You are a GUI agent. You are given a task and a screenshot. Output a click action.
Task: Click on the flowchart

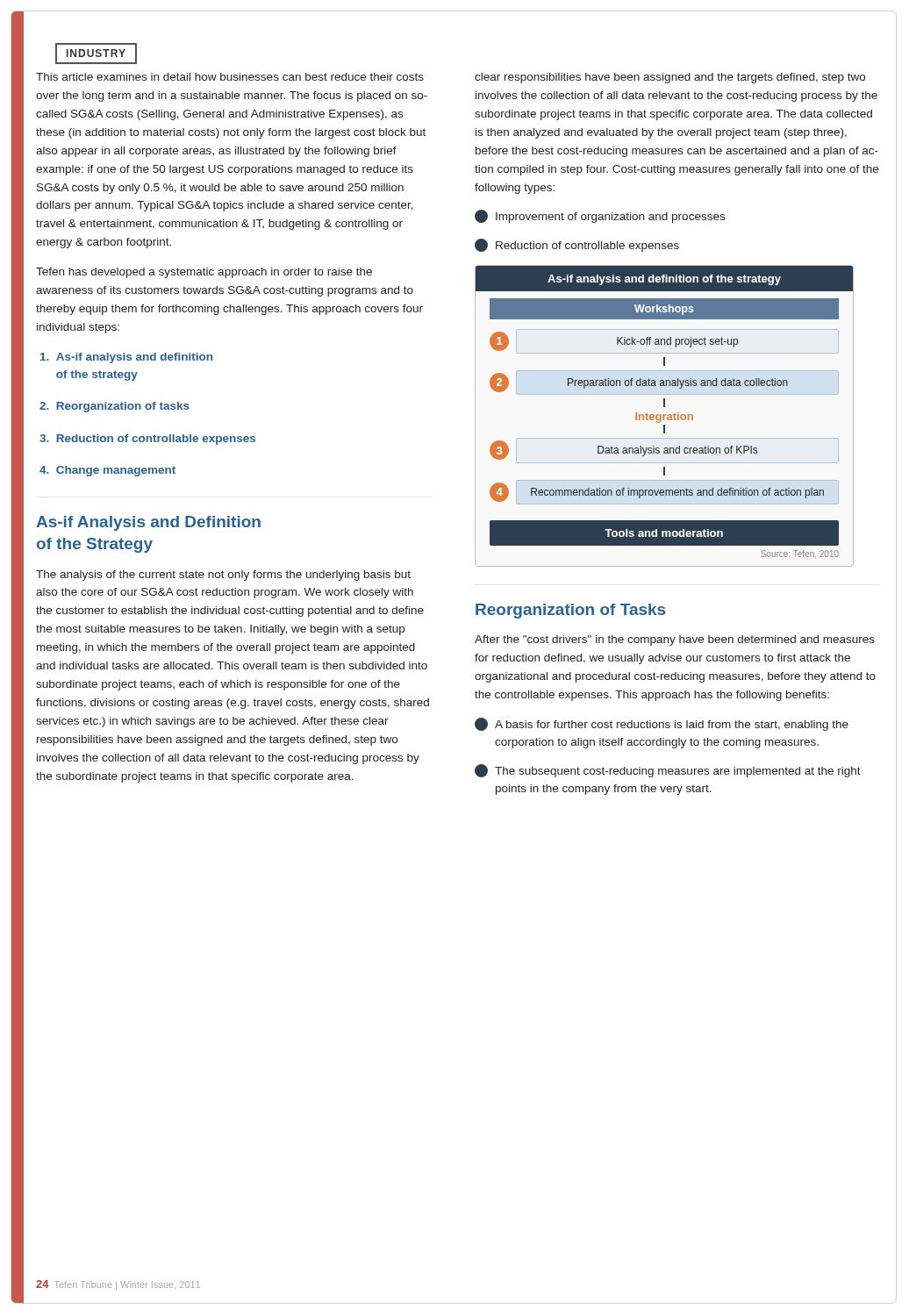(x=677, y=416)
